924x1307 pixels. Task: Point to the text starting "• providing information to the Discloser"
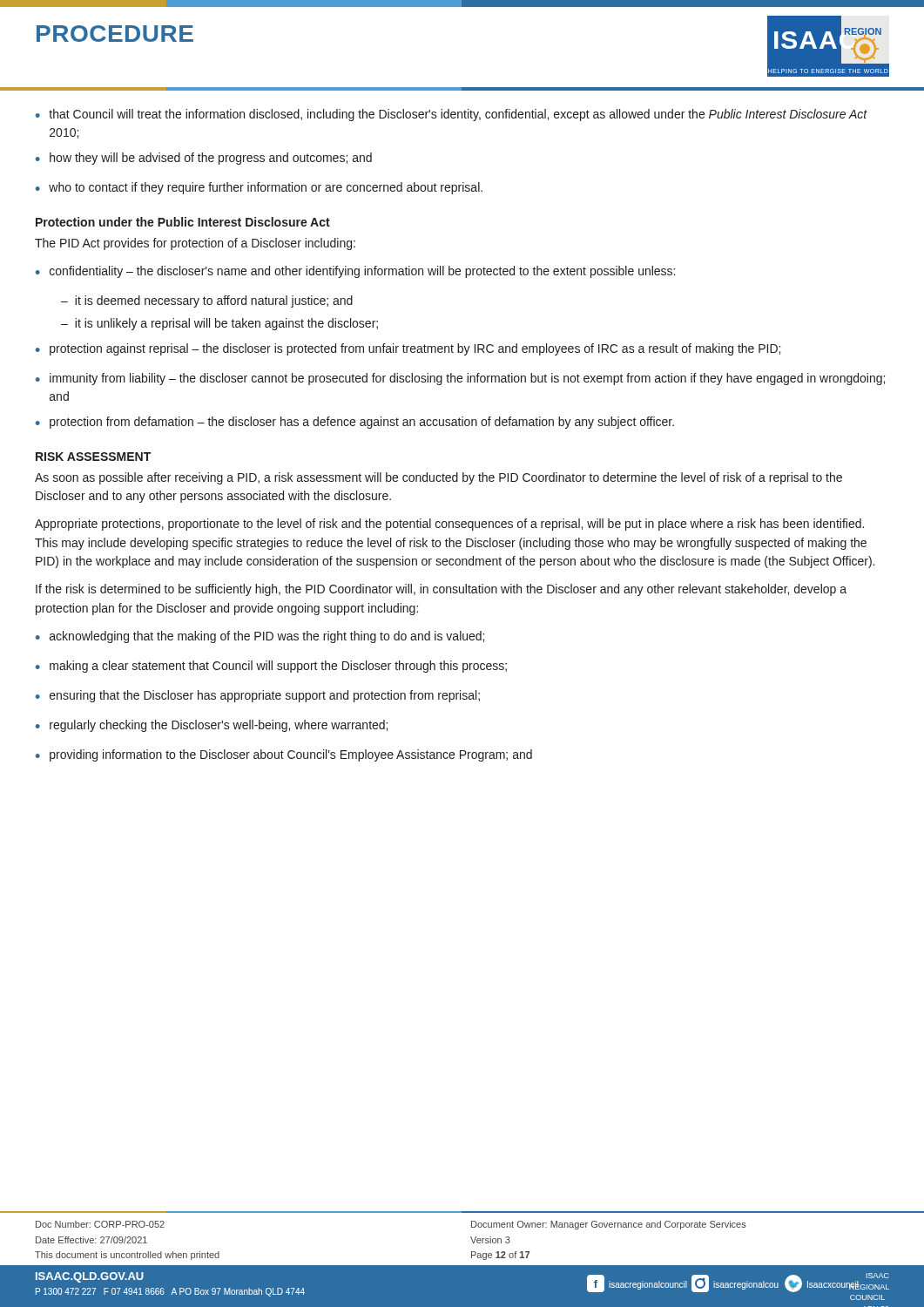click(462, 757)
